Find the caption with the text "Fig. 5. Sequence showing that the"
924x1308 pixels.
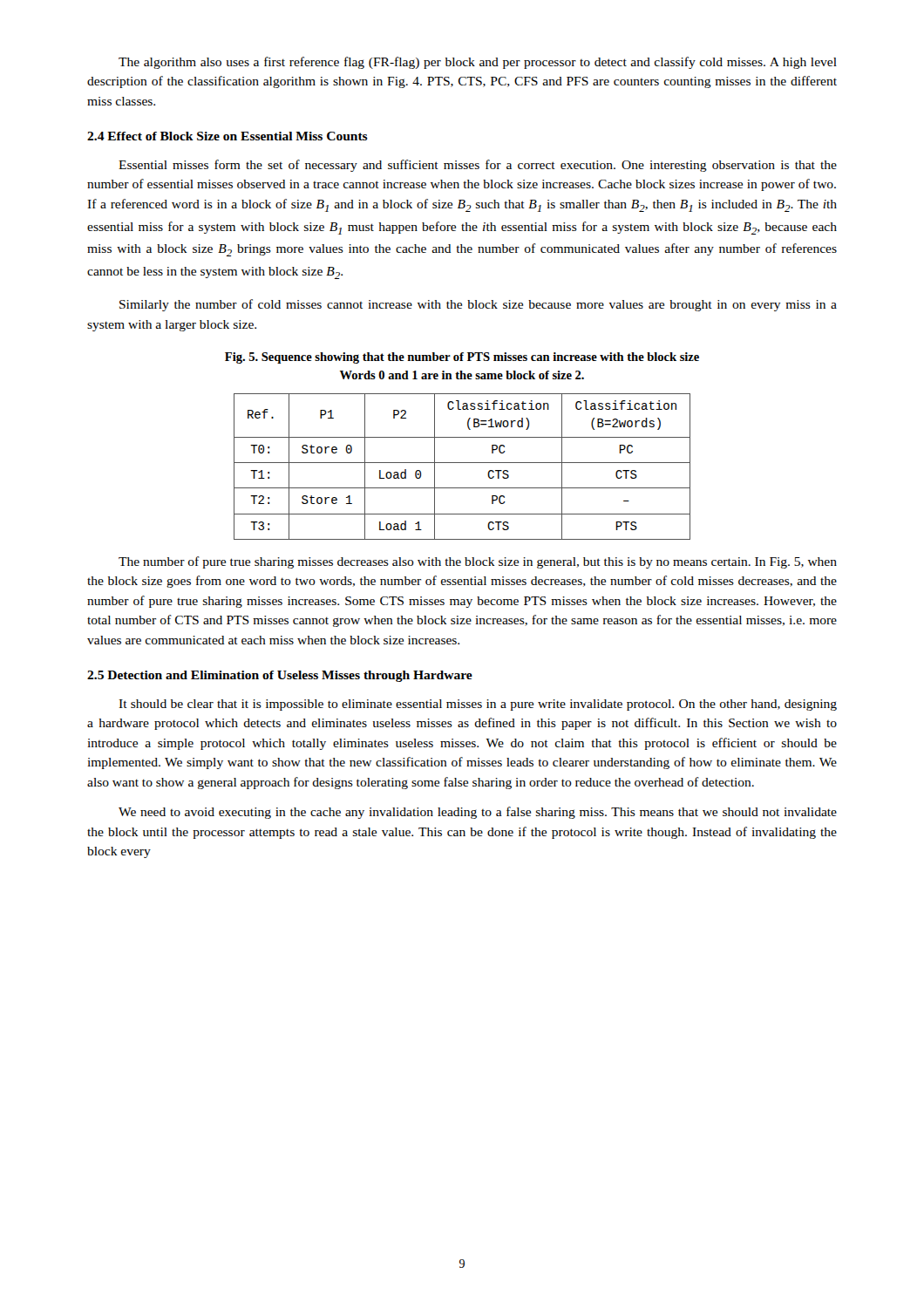point(462,366)
